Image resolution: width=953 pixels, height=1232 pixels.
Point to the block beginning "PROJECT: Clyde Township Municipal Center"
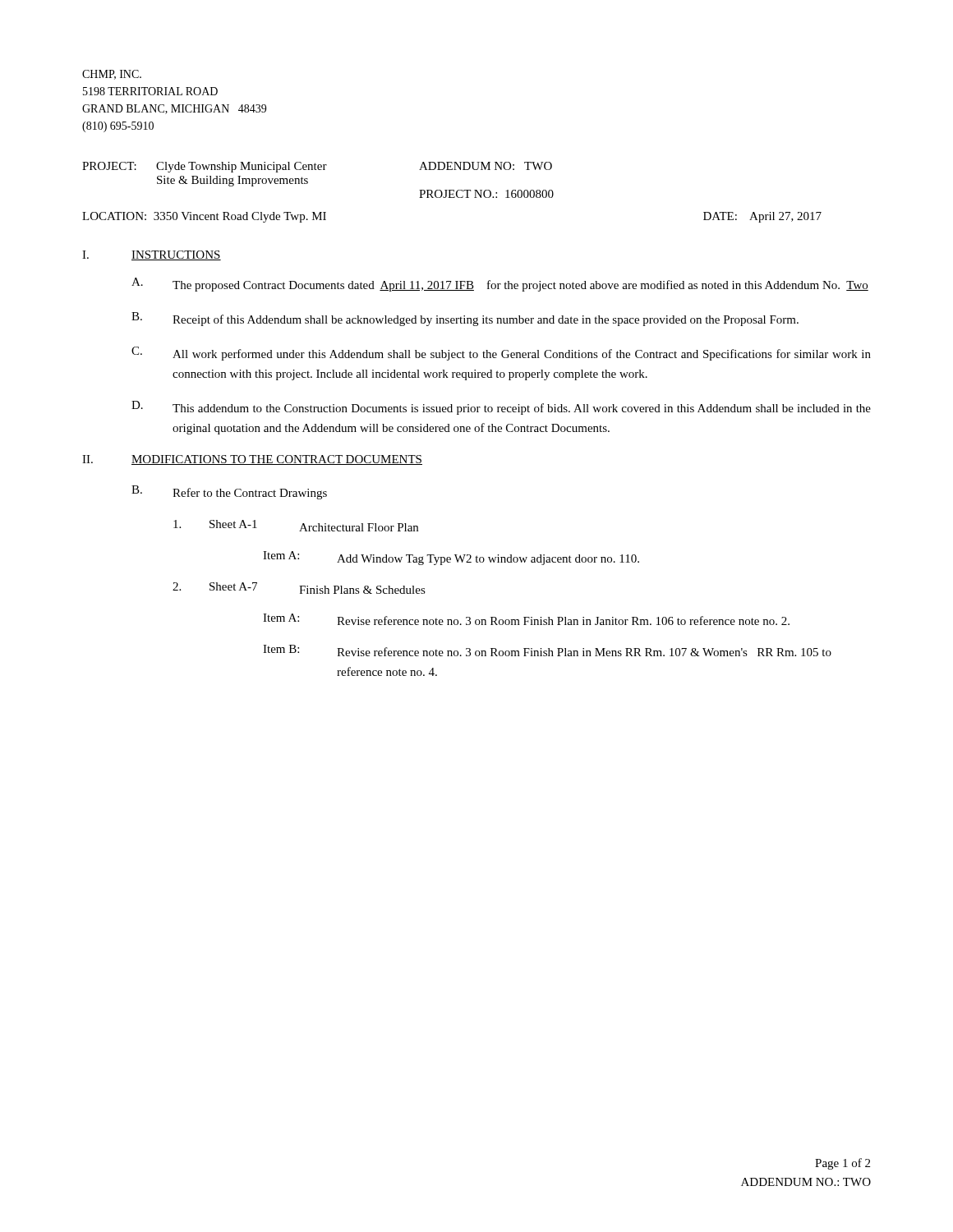pyautogui.click(x=476, y=180)
